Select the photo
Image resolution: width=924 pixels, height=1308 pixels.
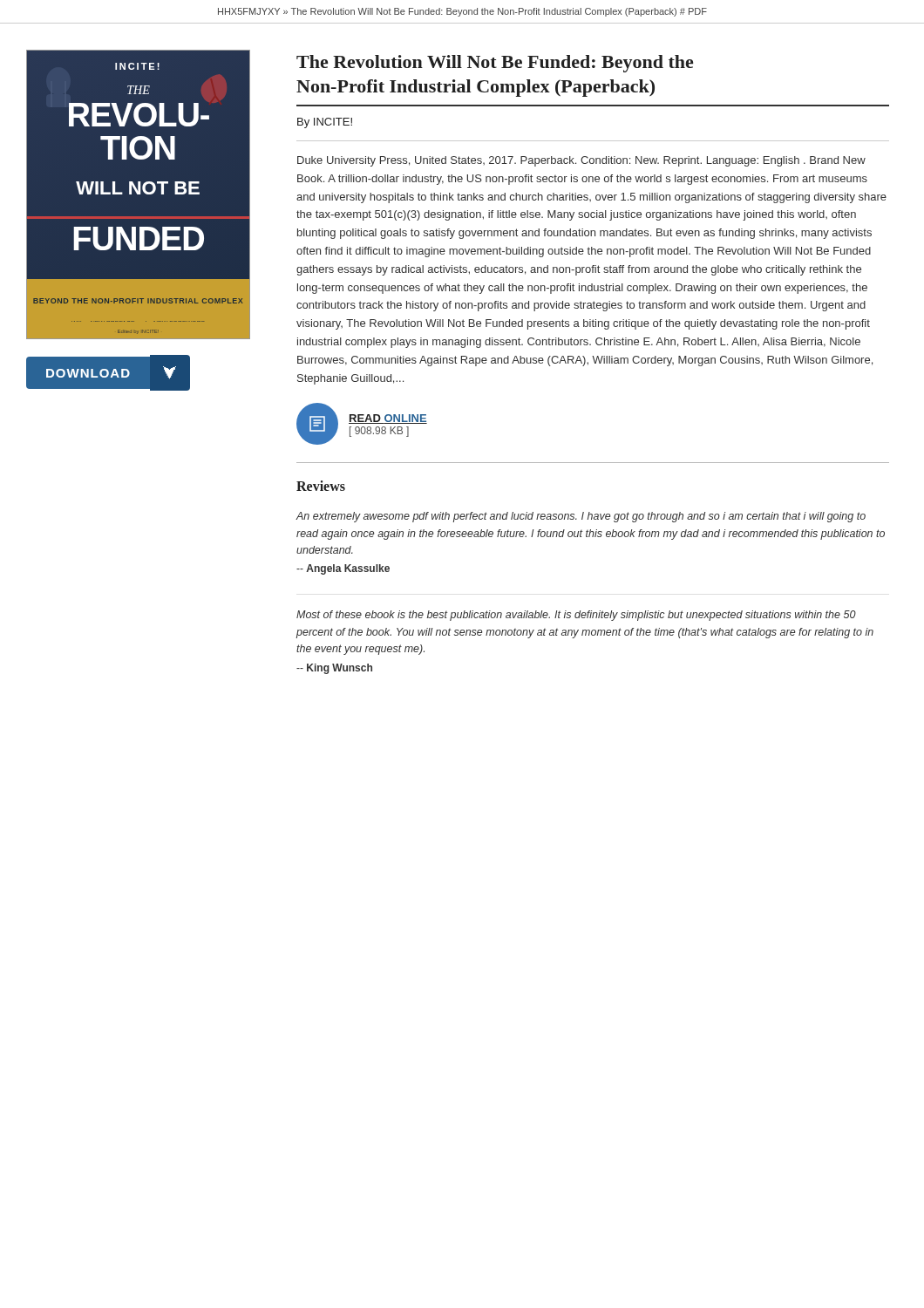click(148, 194)
